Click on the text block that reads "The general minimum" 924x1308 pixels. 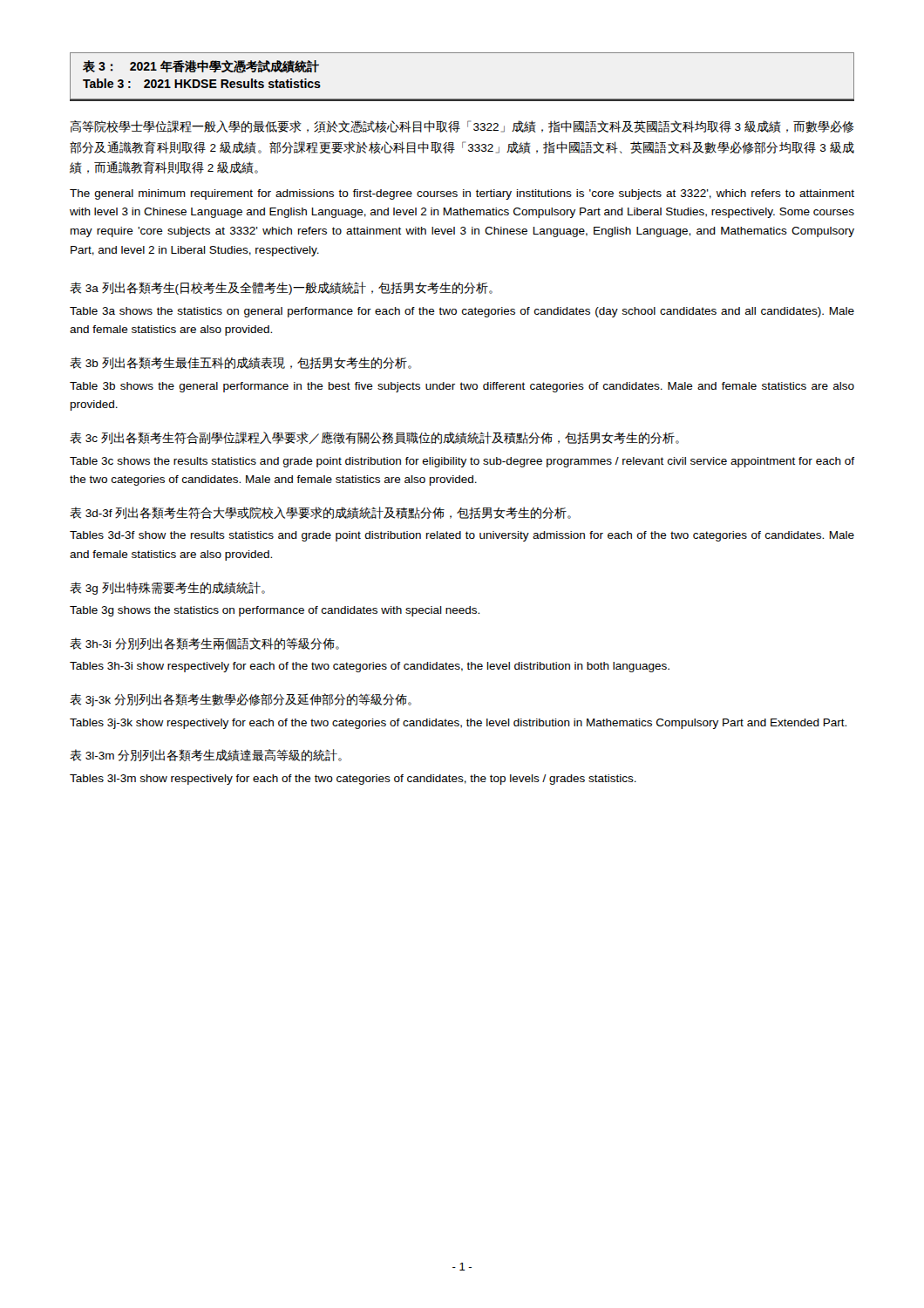[x=462, y=221]
